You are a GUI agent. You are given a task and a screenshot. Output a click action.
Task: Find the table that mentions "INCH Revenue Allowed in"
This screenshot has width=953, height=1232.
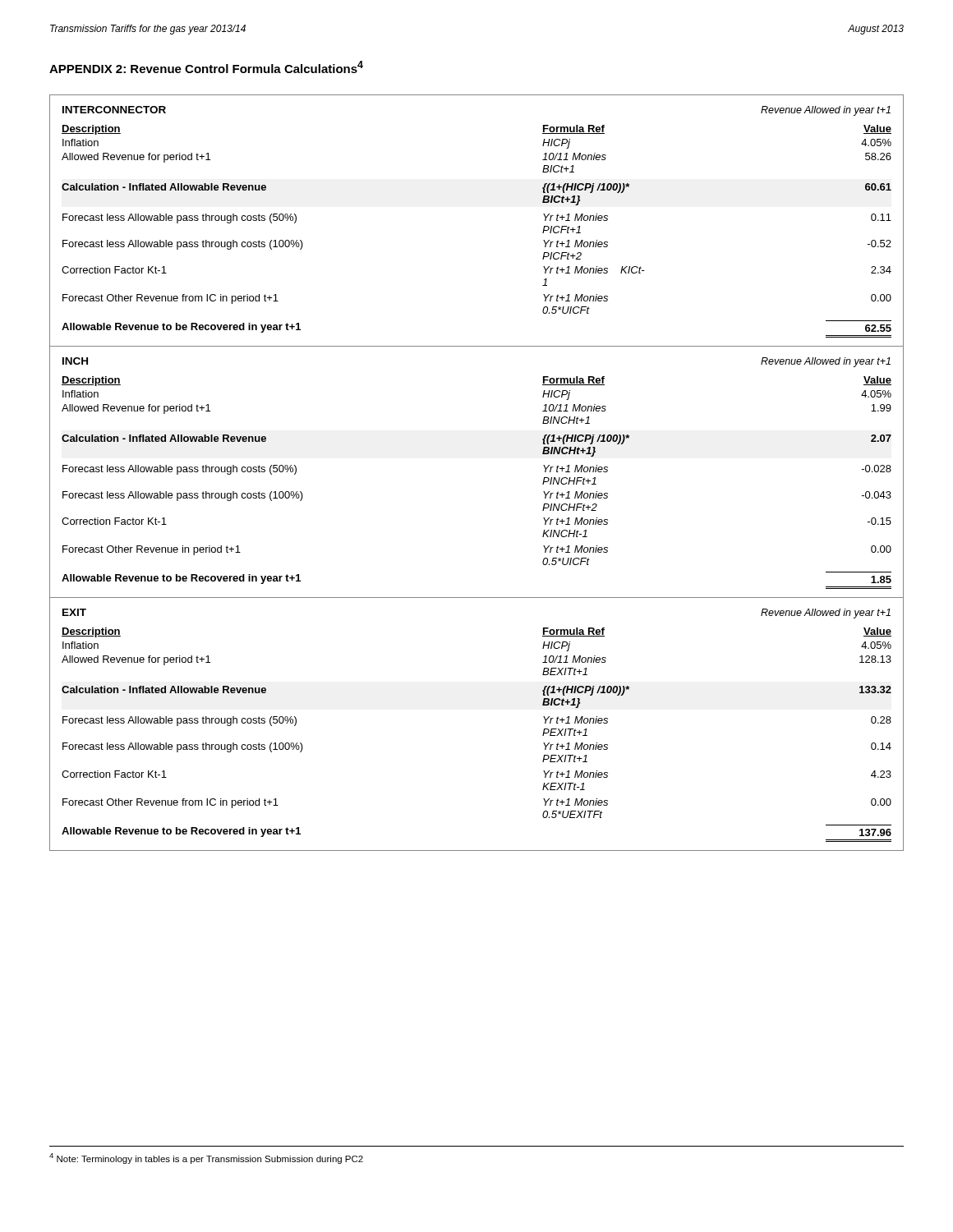coord(476,472)
